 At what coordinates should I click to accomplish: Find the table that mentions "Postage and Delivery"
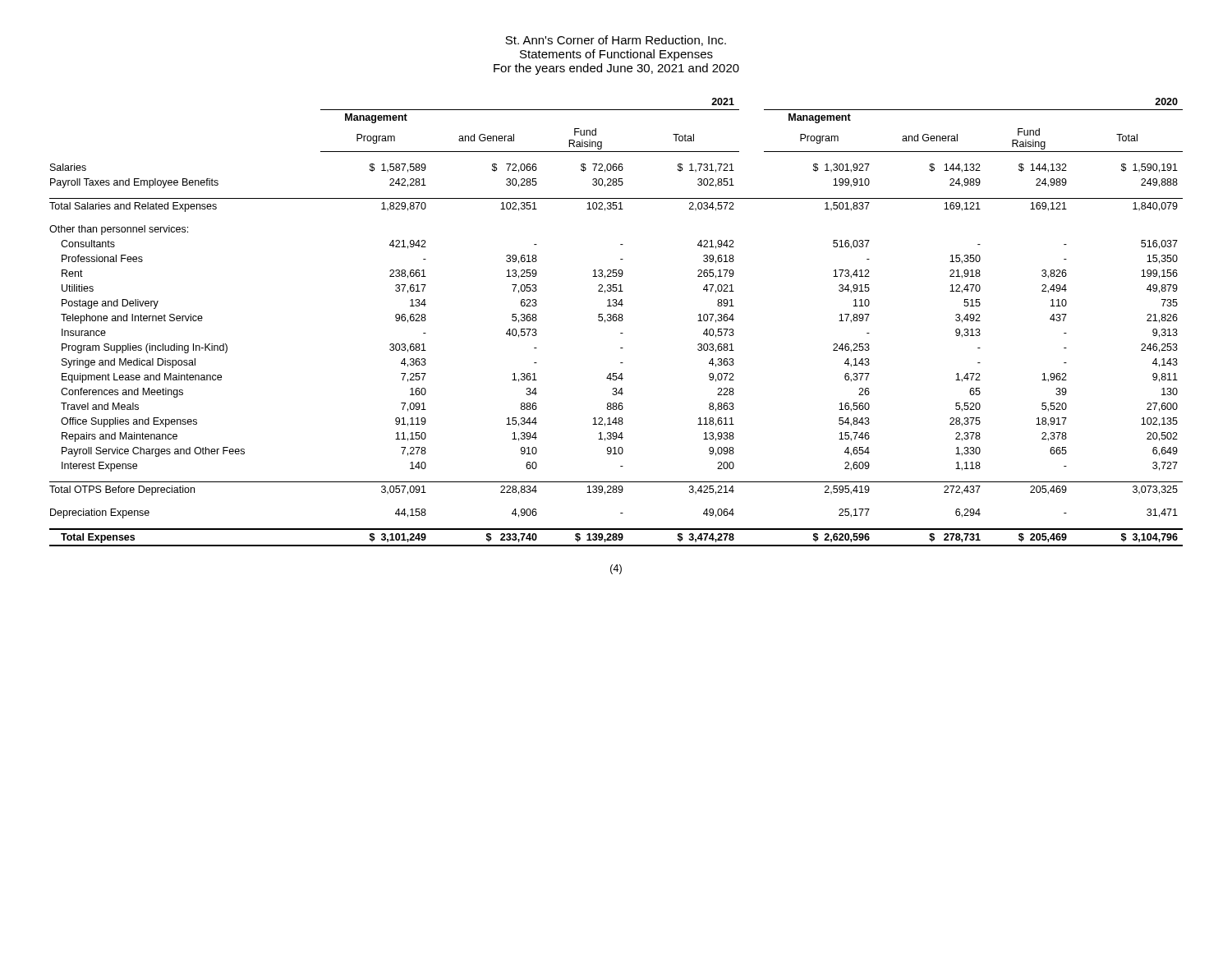616,320
